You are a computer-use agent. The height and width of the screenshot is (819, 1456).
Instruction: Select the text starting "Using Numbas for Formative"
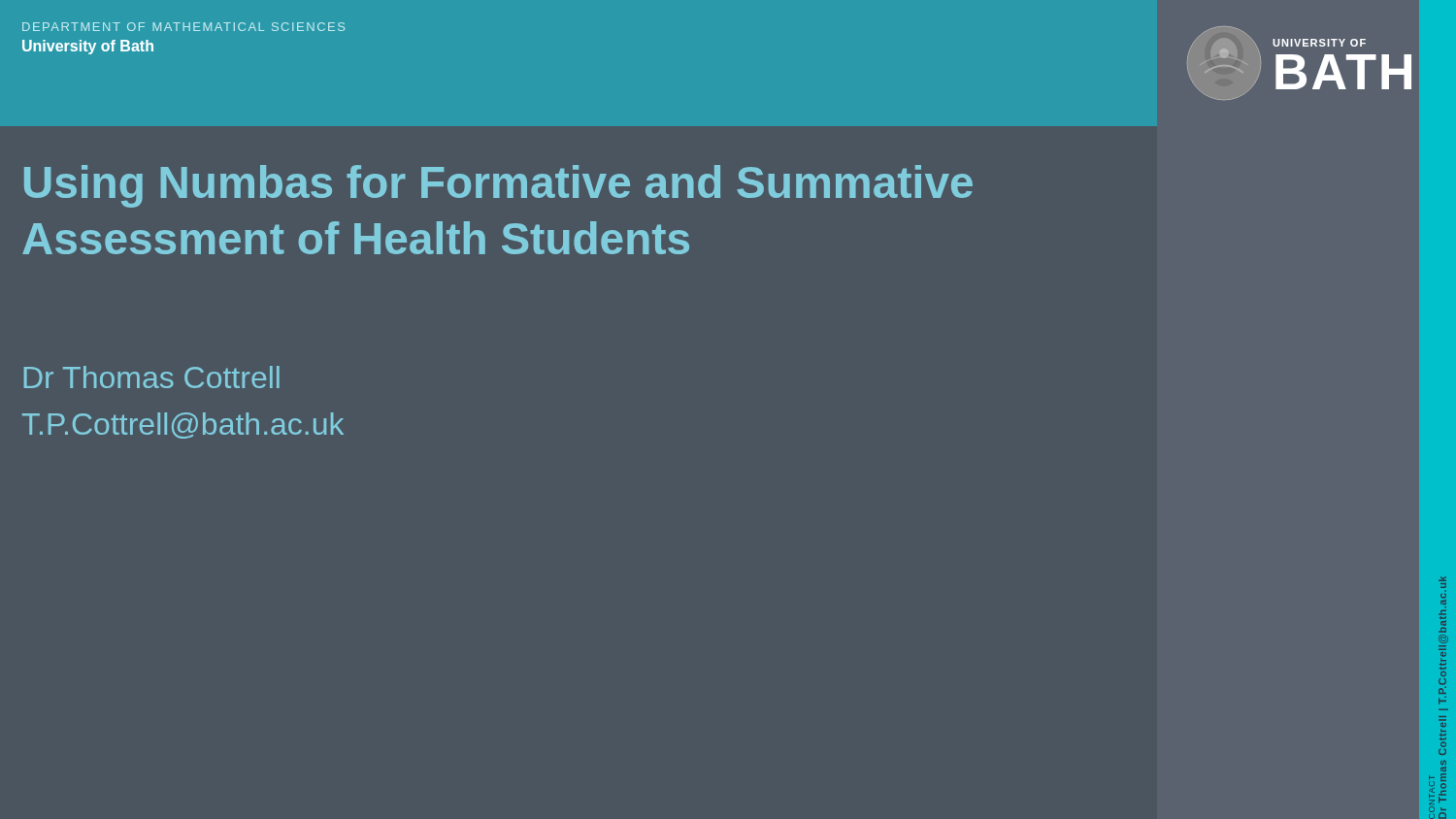point(498,210)
